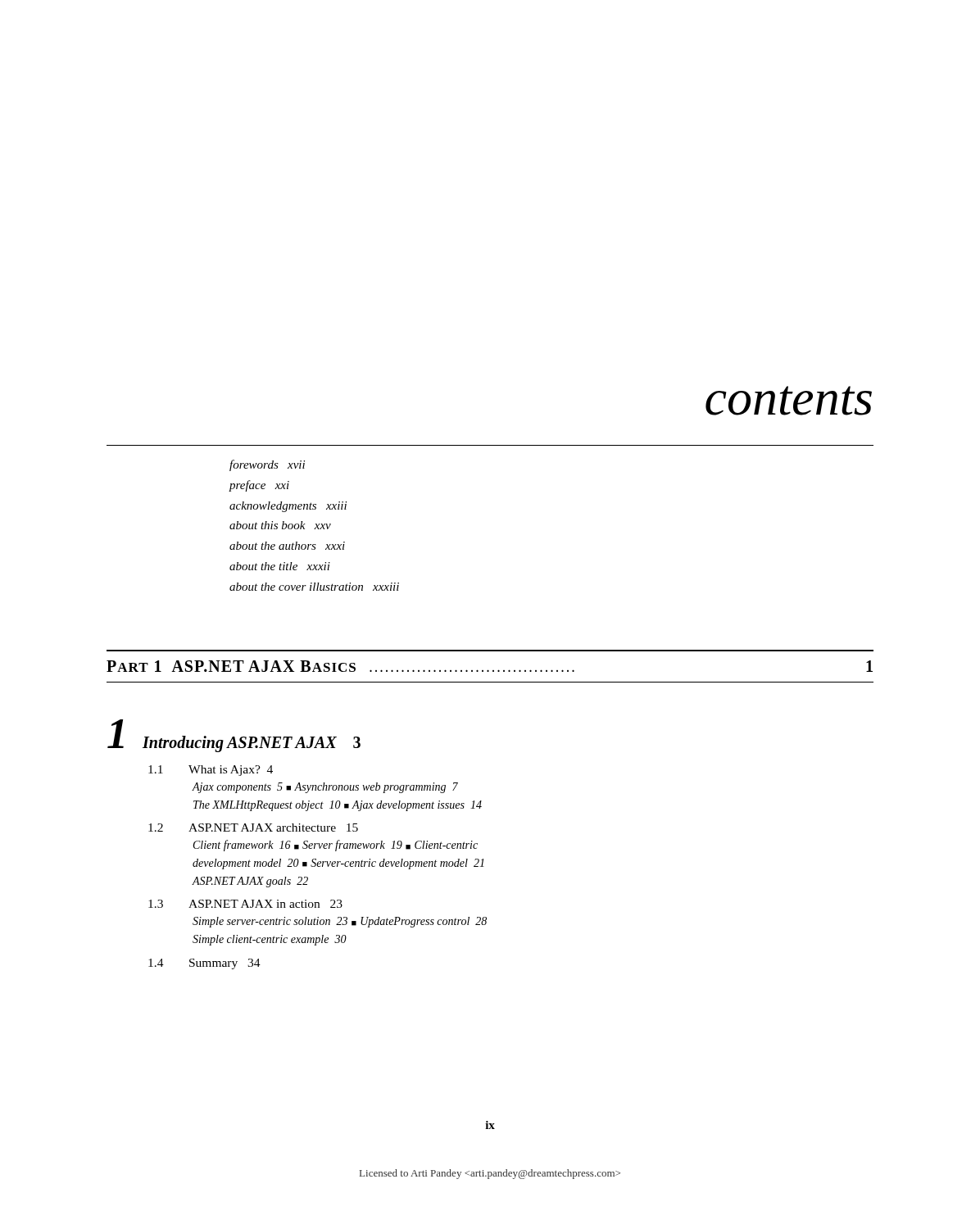Find the block starting "forewords xvii preface xxi"

(x=314, y=525)
